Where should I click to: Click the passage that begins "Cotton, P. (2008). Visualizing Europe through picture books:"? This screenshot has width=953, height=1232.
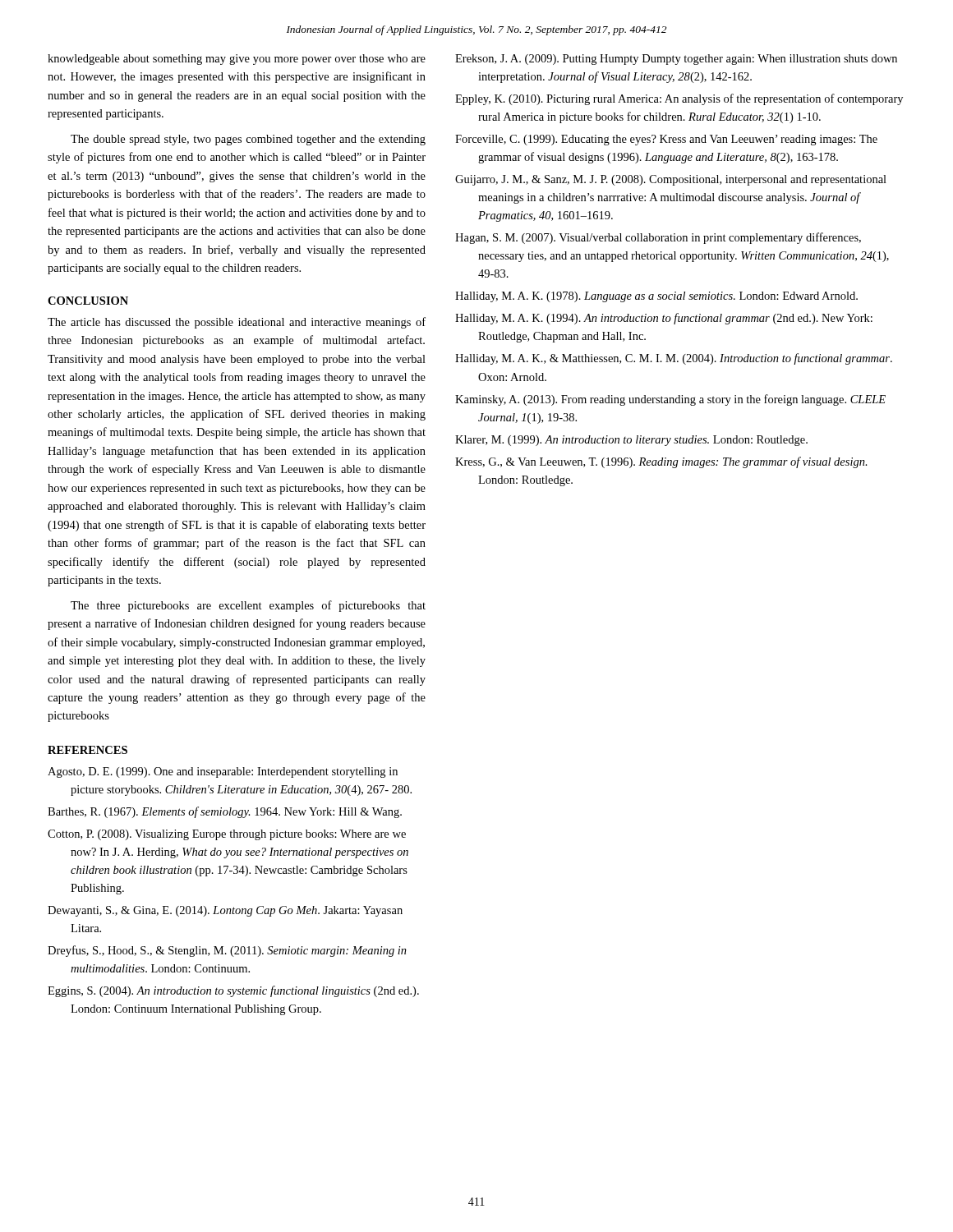tap(228, 861)
